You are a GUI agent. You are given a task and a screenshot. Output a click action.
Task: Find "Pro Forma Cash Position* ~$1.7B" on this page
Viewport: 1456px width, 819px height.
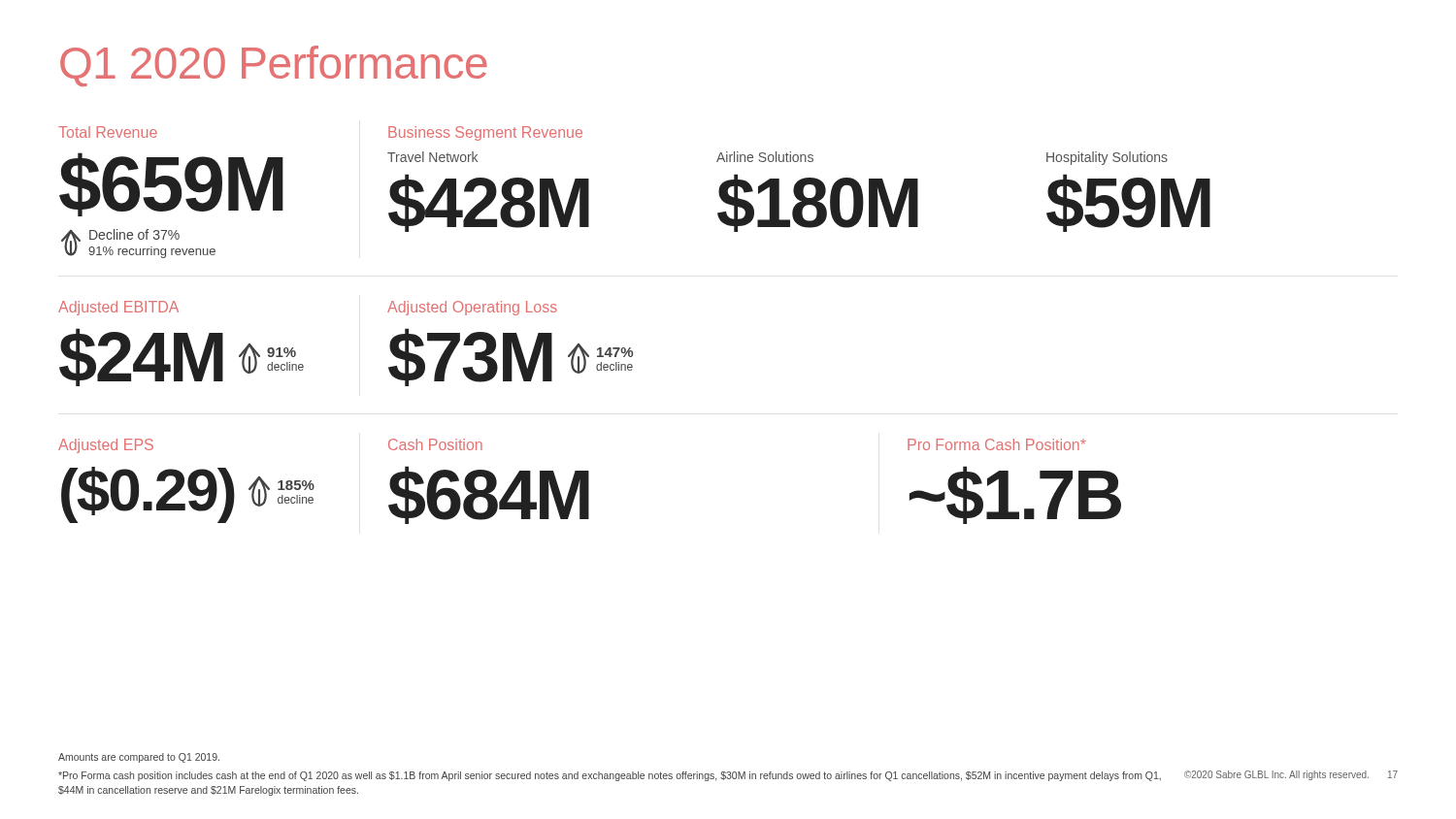pyautogui.click(x=997, y=444)
